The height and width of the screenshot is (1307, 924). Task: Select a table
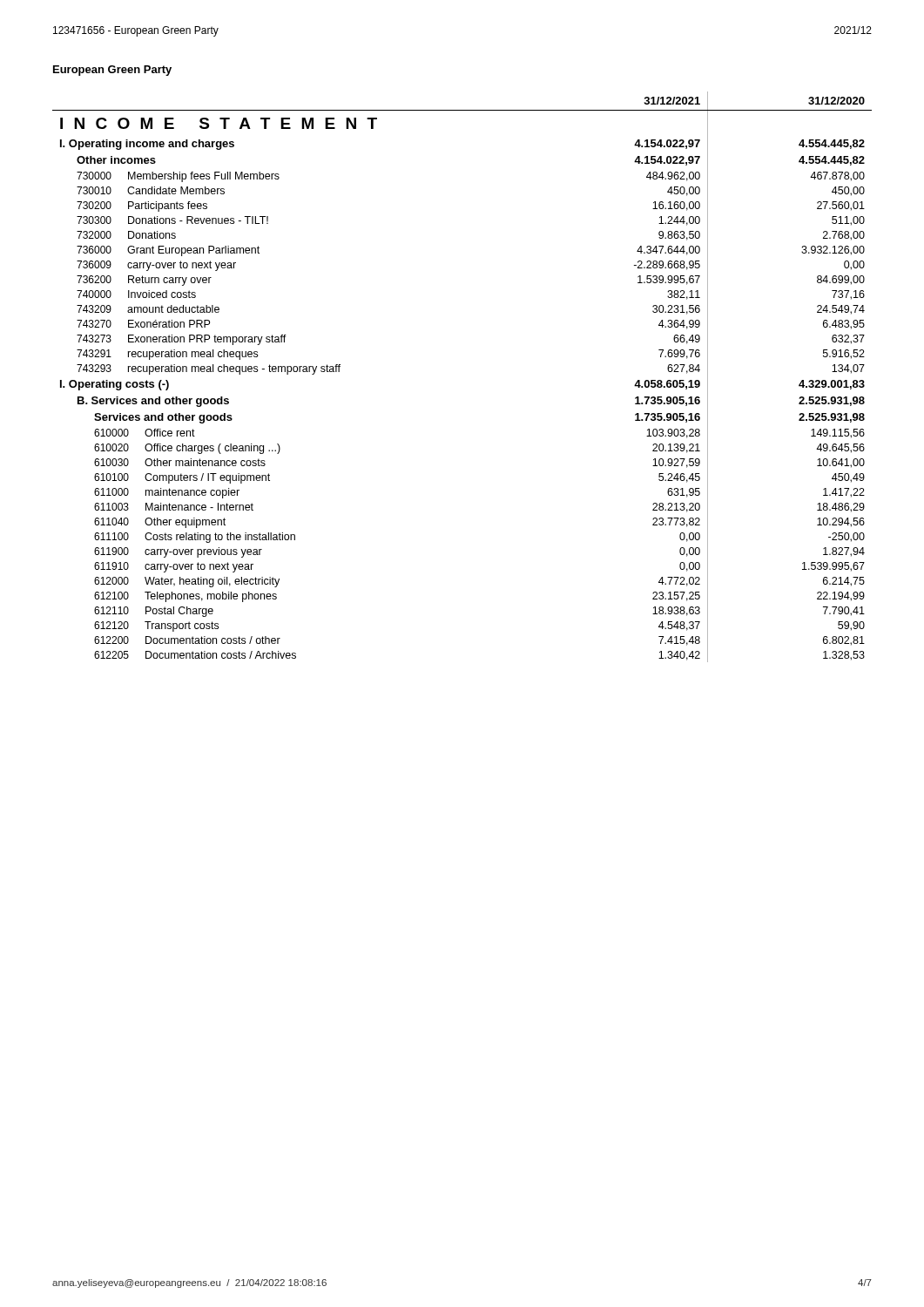tap(462, 377)
